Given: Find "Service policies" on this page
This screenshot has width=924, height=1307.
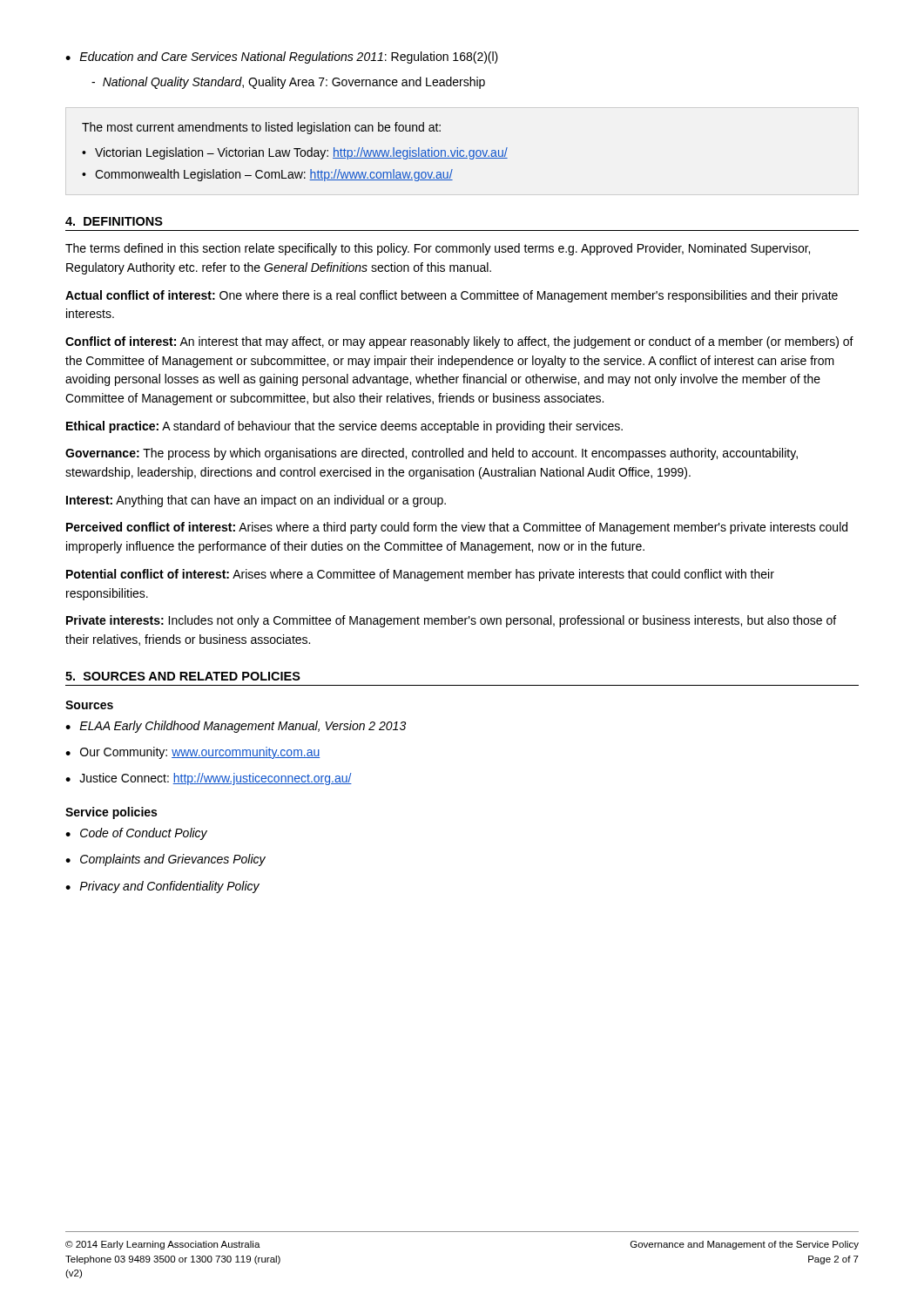Looking at the screenshot, I should (111, 812).
